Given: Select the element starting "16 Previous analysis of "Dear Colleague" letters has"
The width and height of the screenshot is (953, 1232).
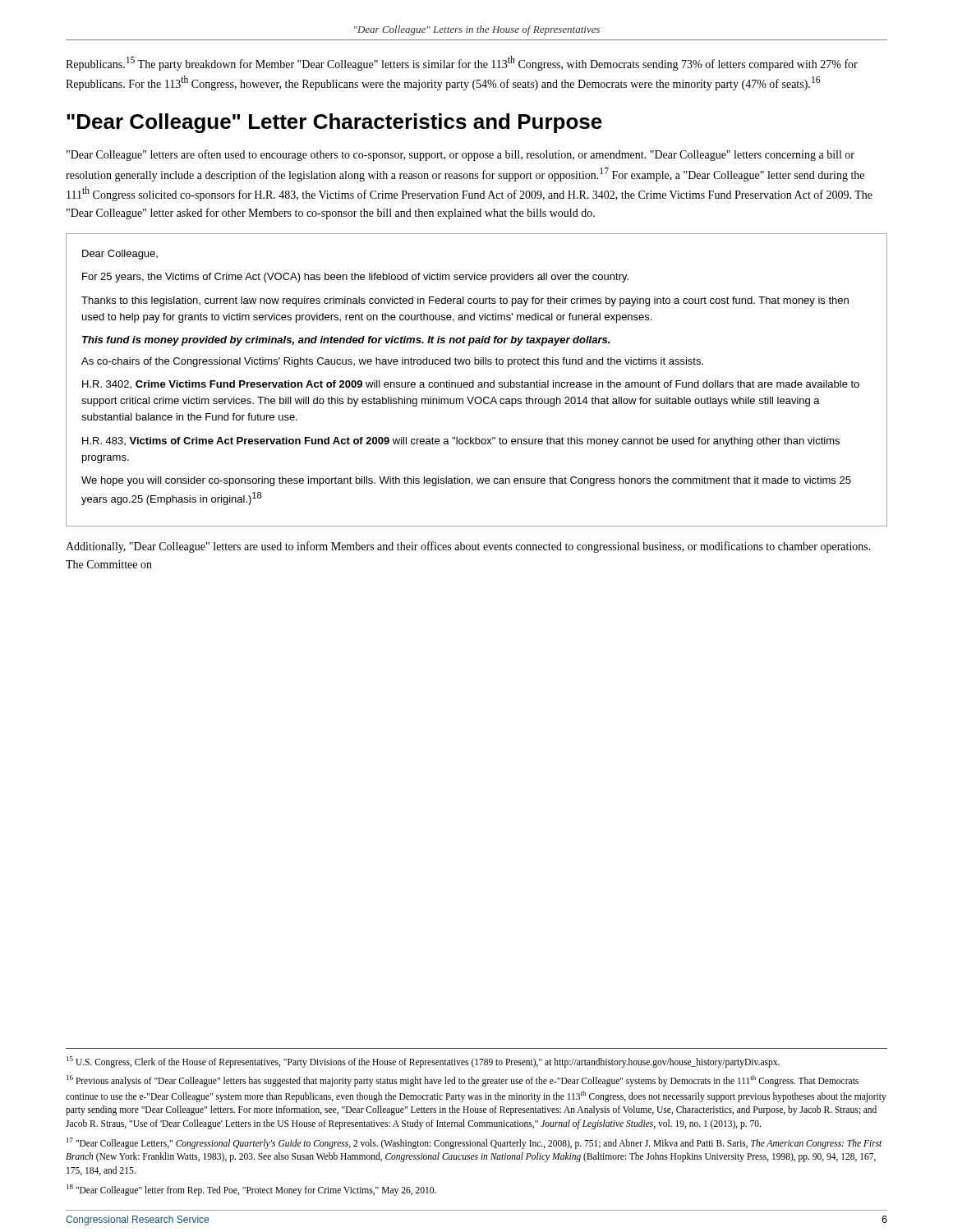Looking at the screenshot, I should point(476,1101).
